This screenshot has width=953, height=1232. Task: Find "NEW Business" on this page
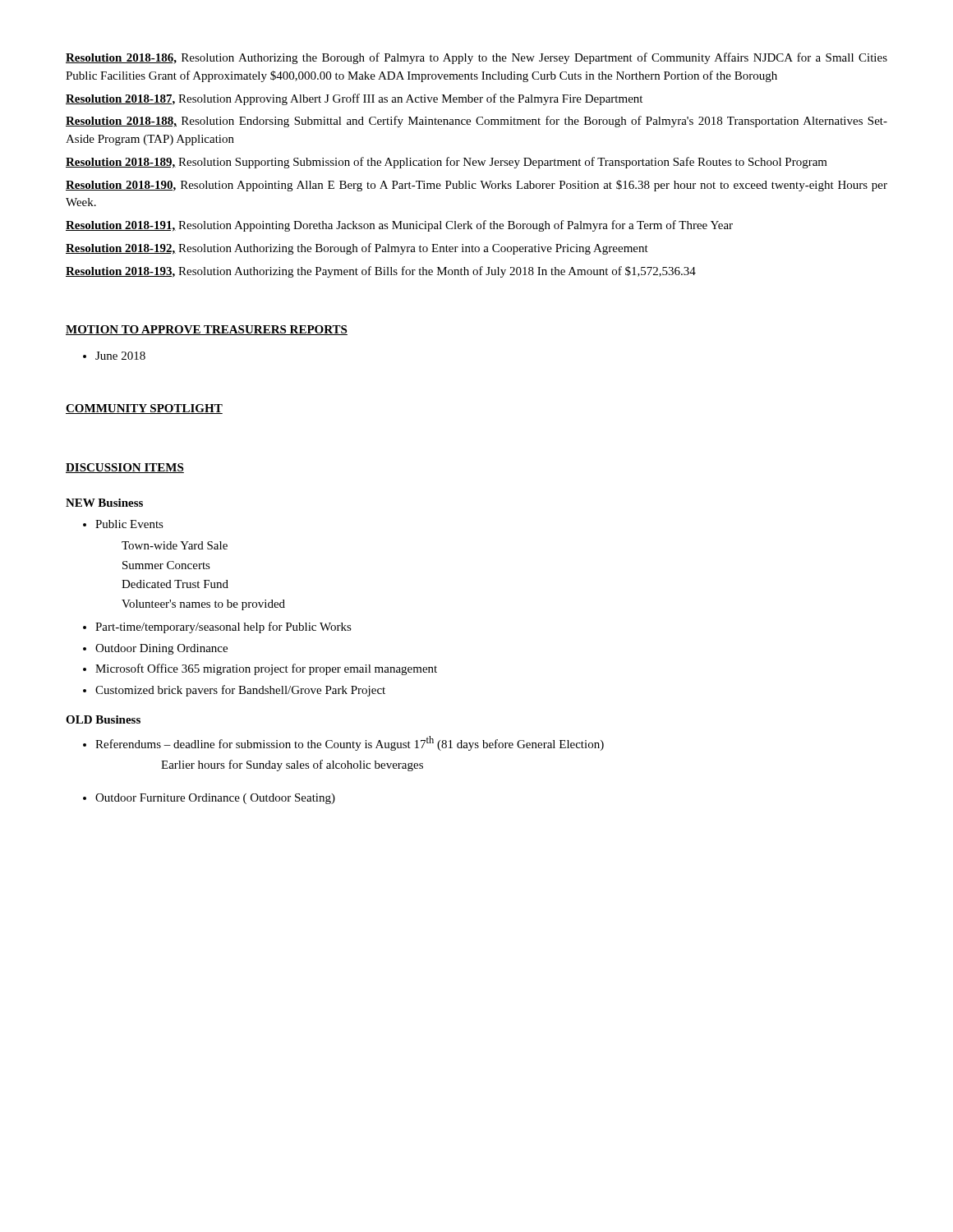click(104, 503)
